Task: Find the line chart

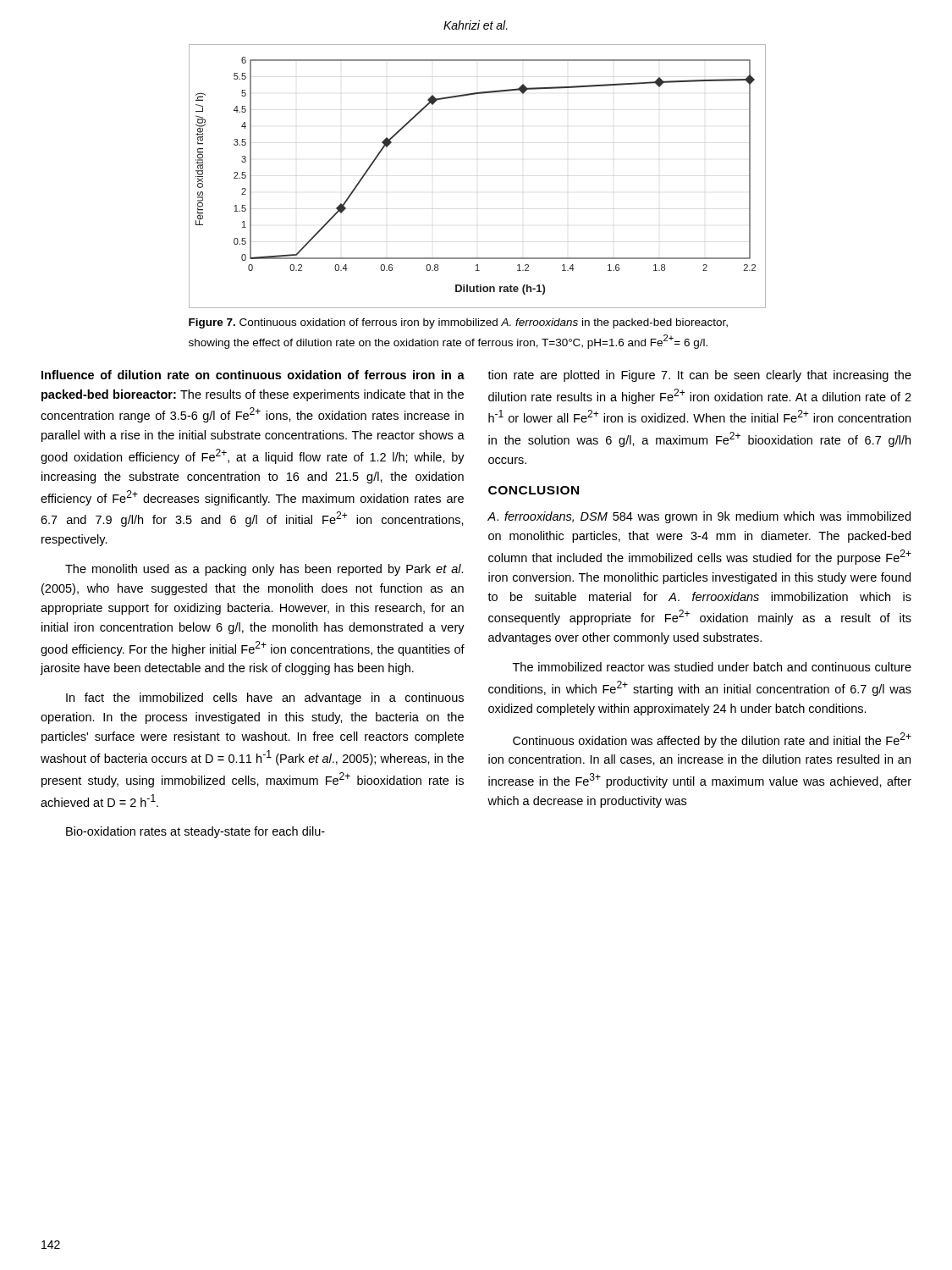Action: click(476, 176)
